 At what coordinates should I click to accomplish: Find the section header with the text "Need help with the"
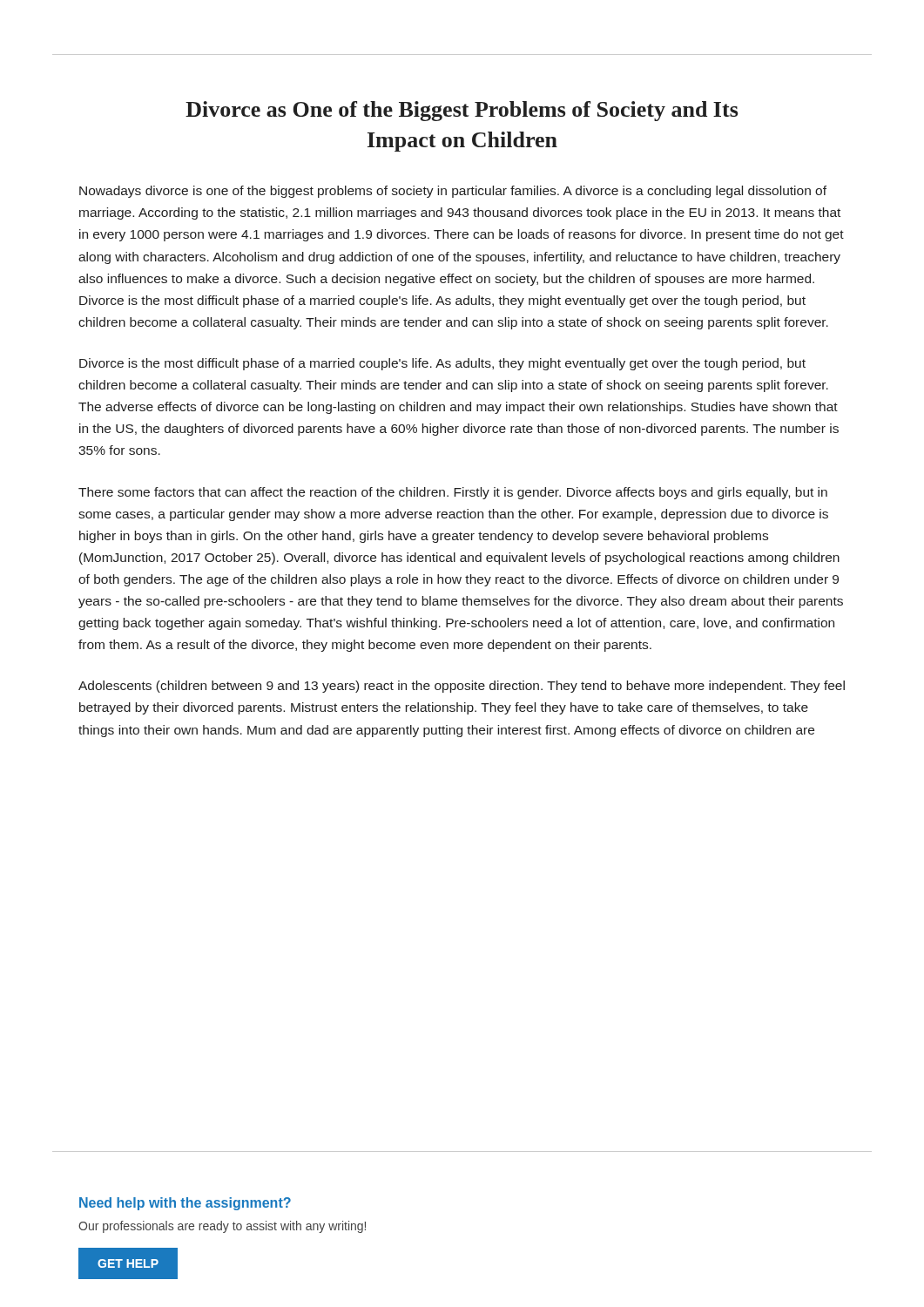(185, 1203)
